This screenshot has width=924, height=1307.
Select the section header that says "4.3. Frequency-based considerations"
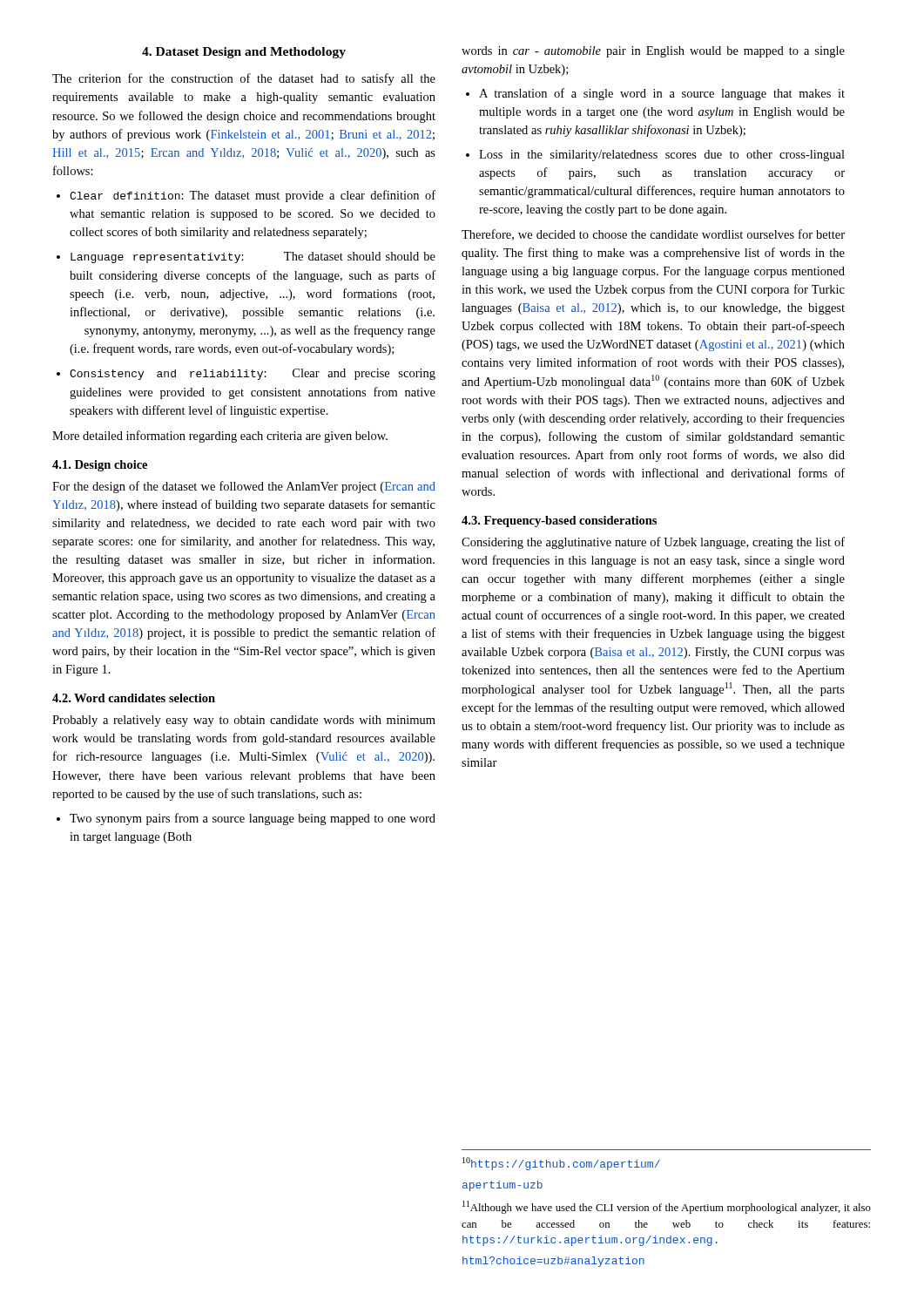click(653, 521)
